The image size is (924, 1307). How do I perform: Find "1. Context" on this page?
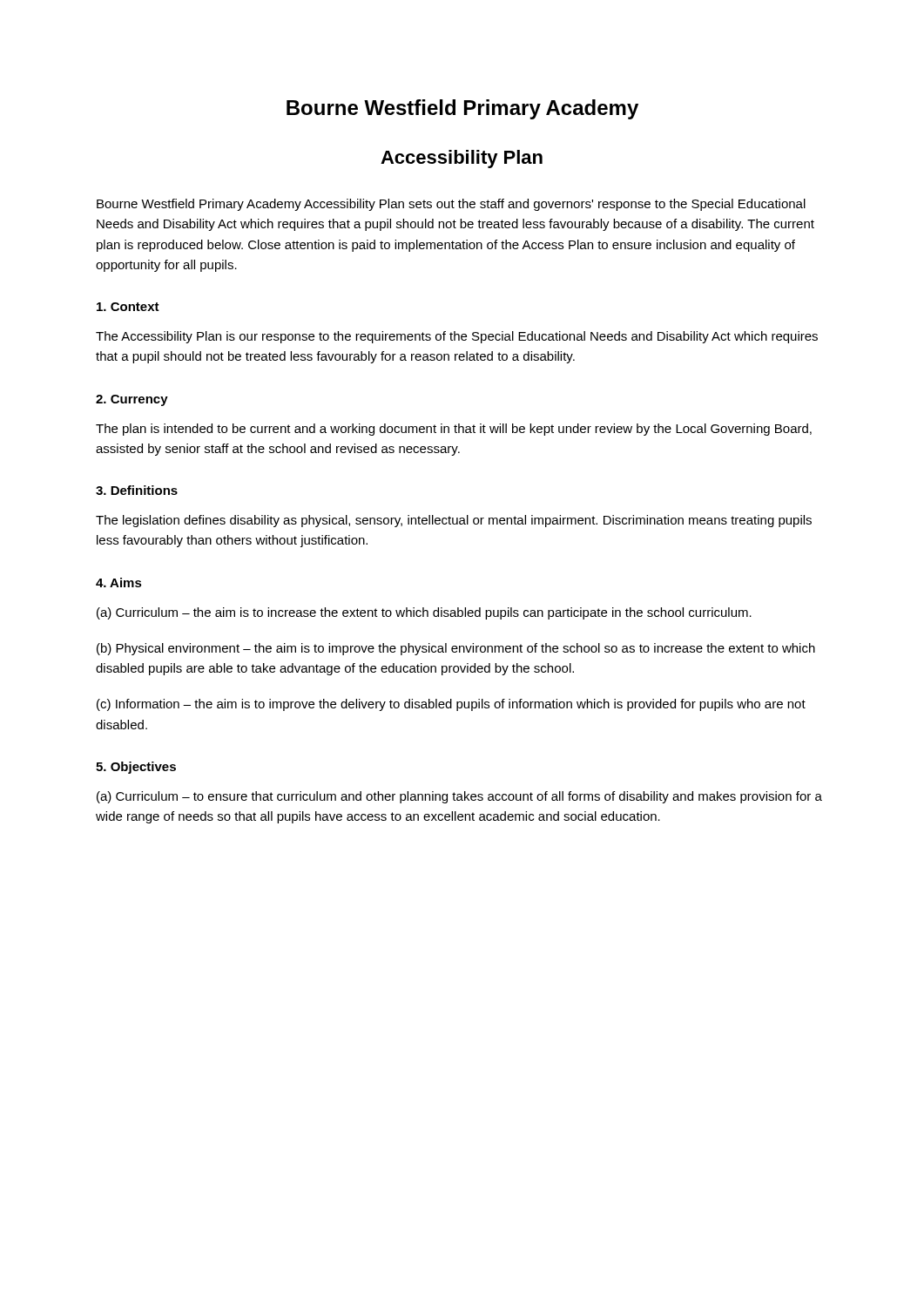[127, 306]
